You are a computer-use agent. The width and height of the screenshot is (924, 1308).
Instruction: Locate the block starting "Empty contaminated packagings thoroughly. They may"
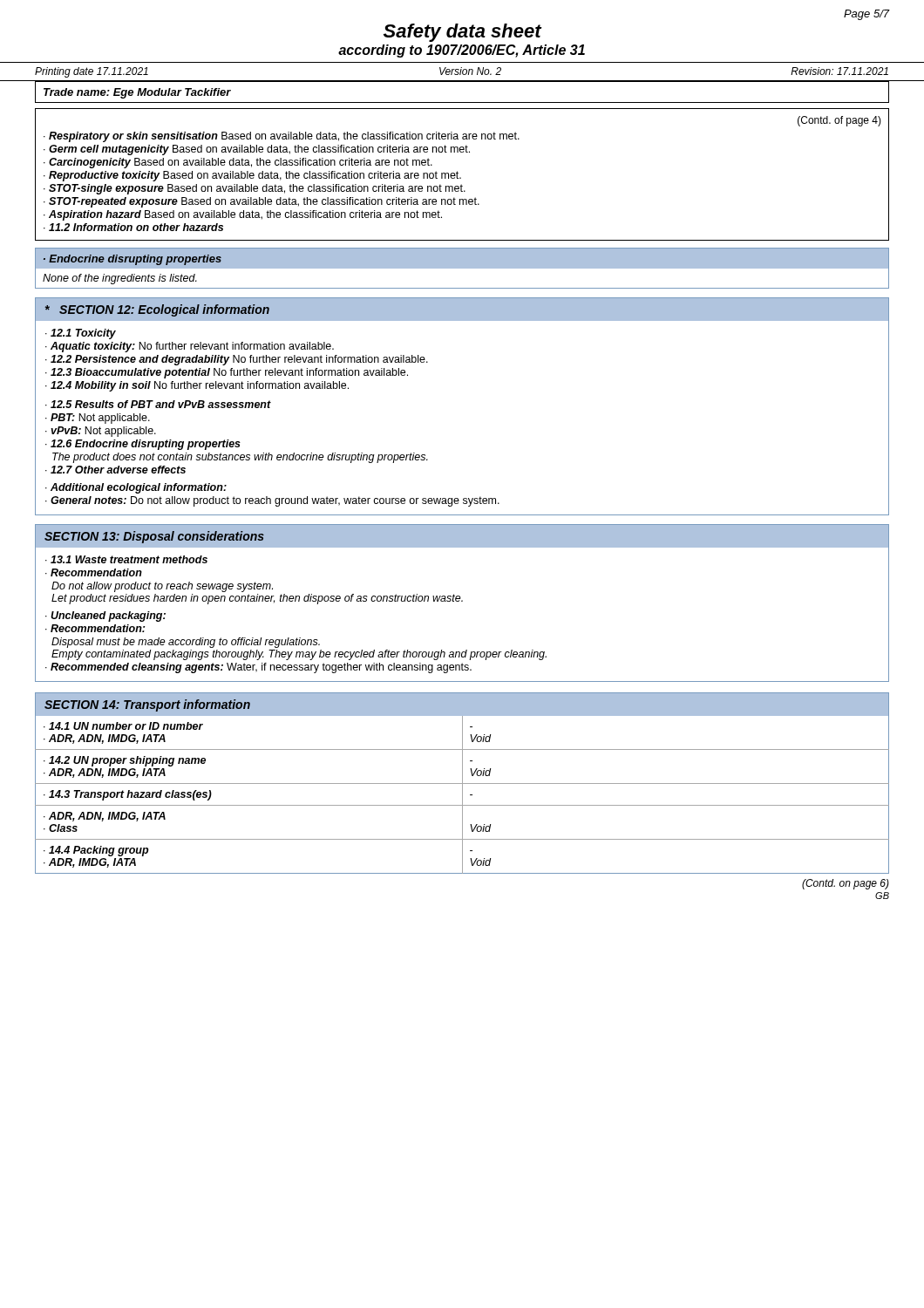pyautogui.click(x=300, y=654)
